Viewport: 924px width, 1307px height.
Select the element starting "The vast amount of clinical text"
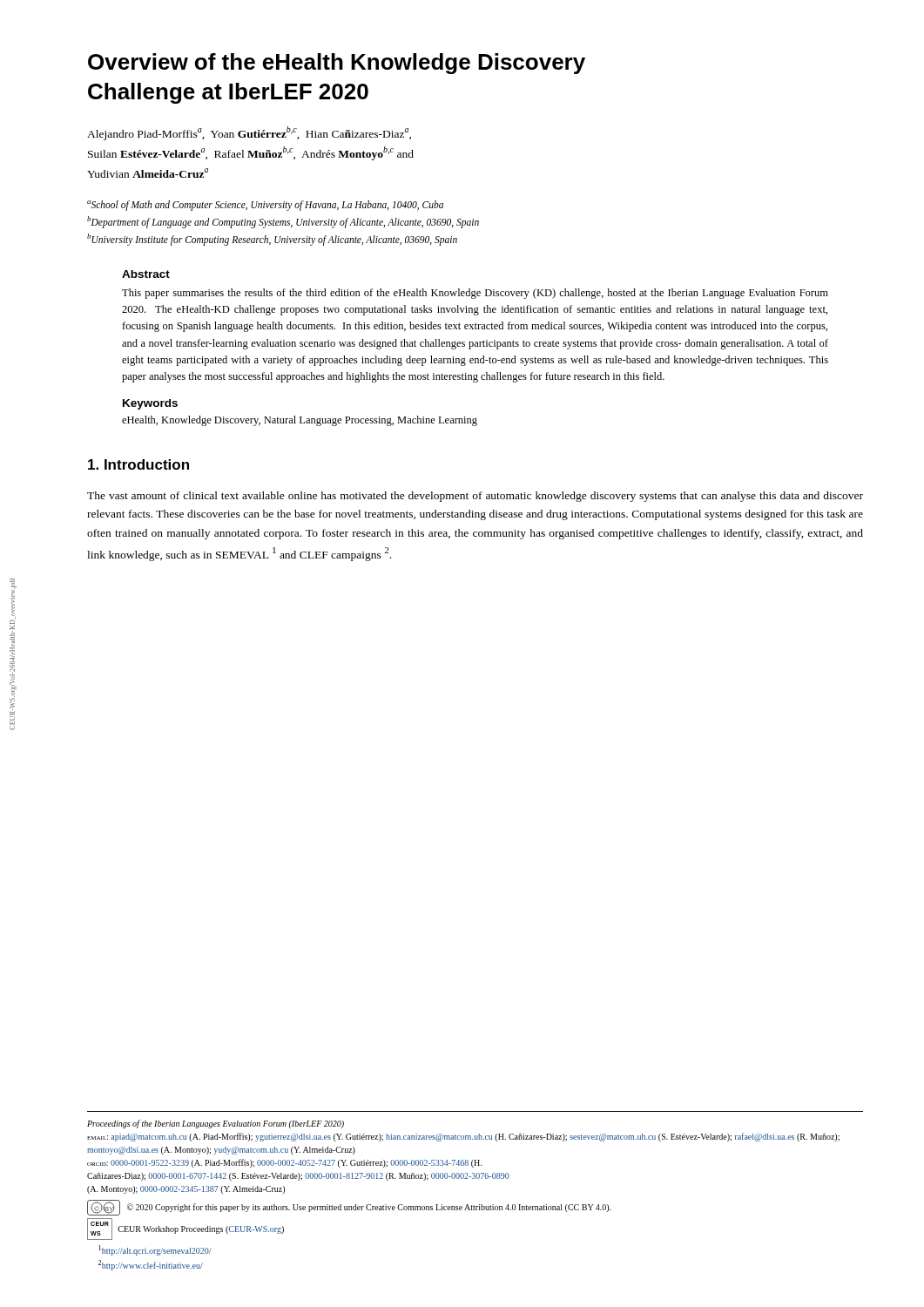pos(475,525)
